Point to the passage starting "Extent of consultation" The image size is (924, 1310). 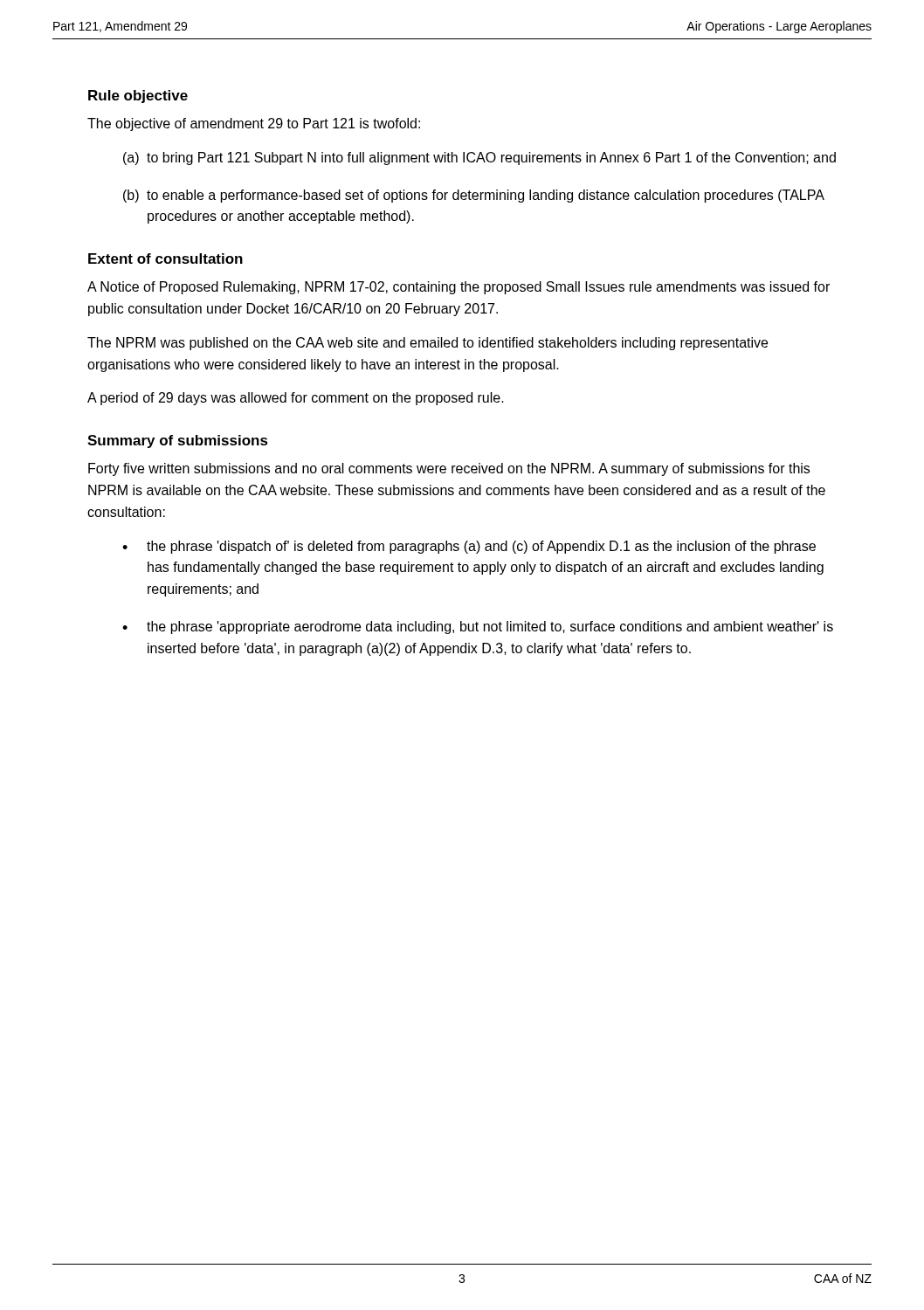[165, 259]
